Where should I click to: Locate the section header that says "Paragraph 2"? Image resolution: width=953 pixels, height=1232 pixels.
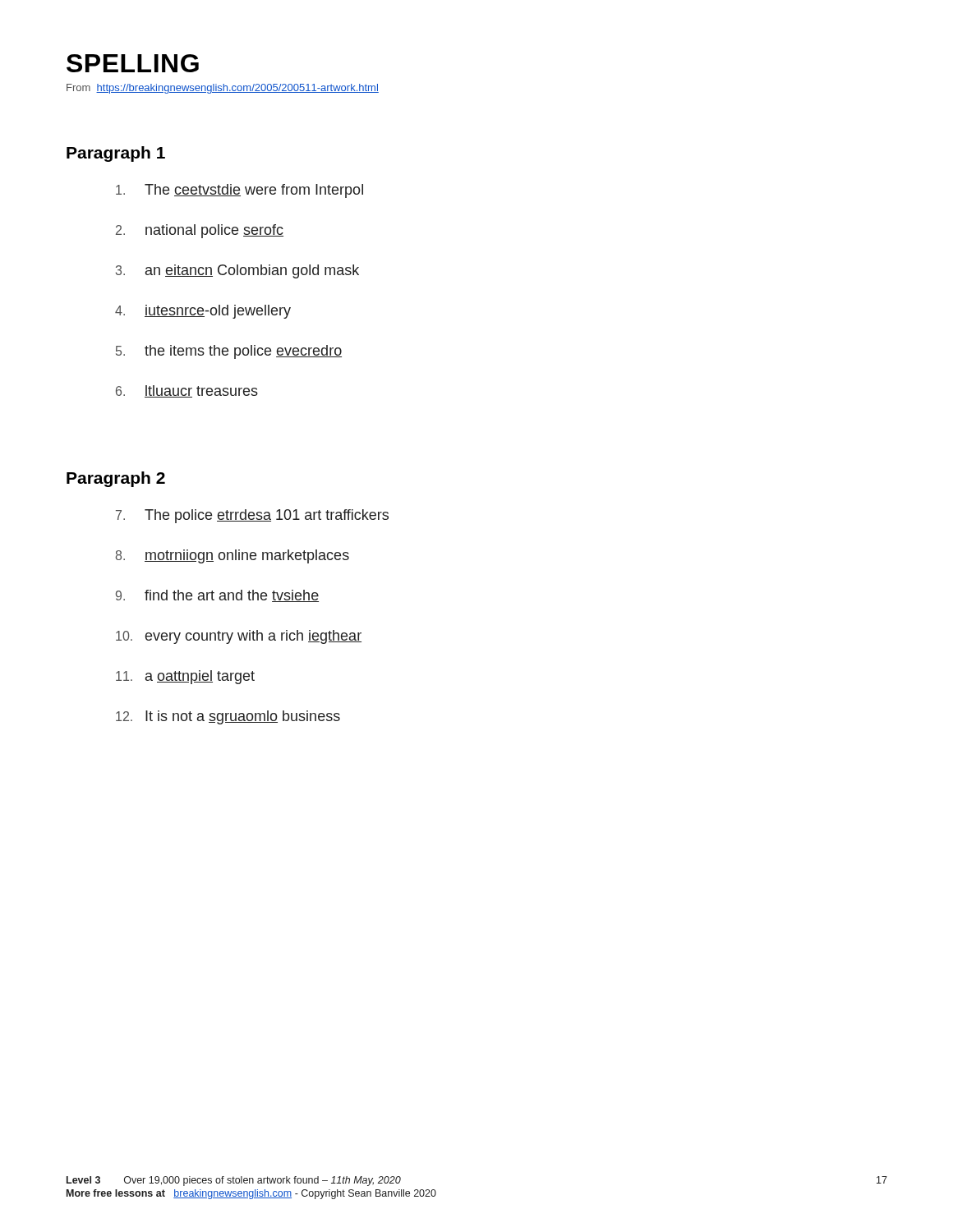(116, 478)
